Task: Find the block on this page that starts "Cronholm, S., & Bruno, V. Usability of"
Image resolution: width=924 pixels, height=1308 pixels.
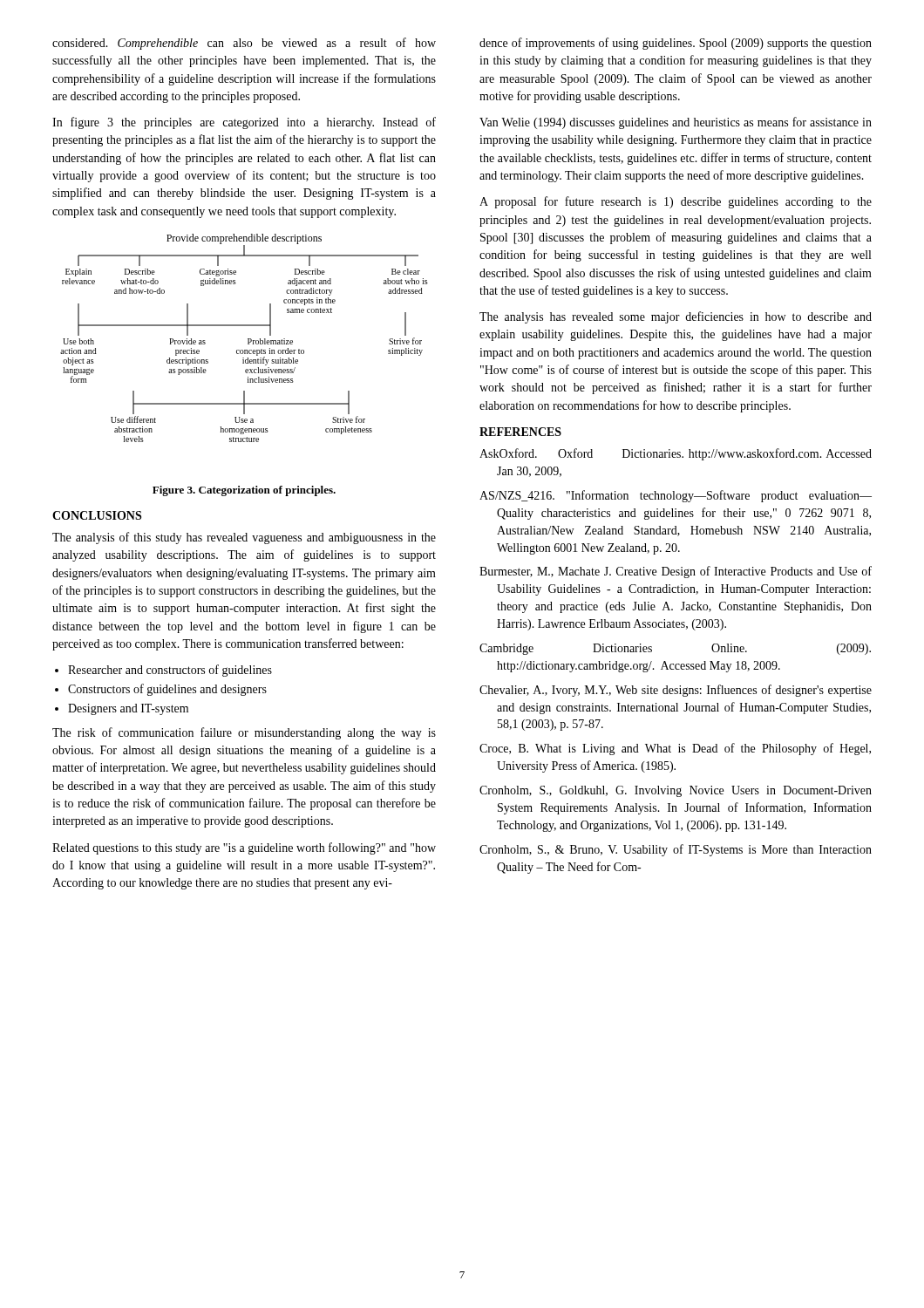Action: [676, 859]
